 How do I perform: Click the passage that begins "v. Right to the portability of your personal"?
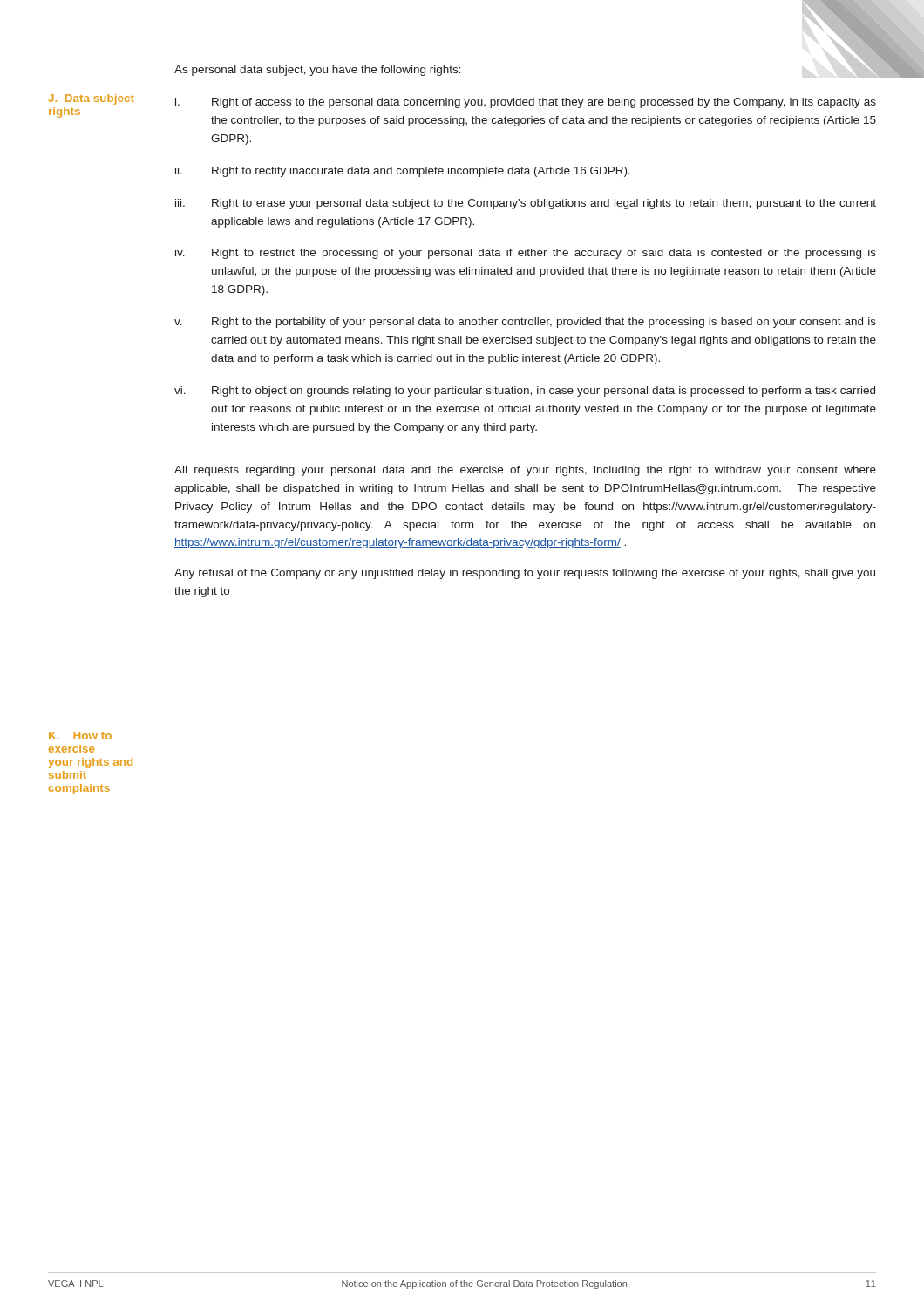(x=525, y=341)
